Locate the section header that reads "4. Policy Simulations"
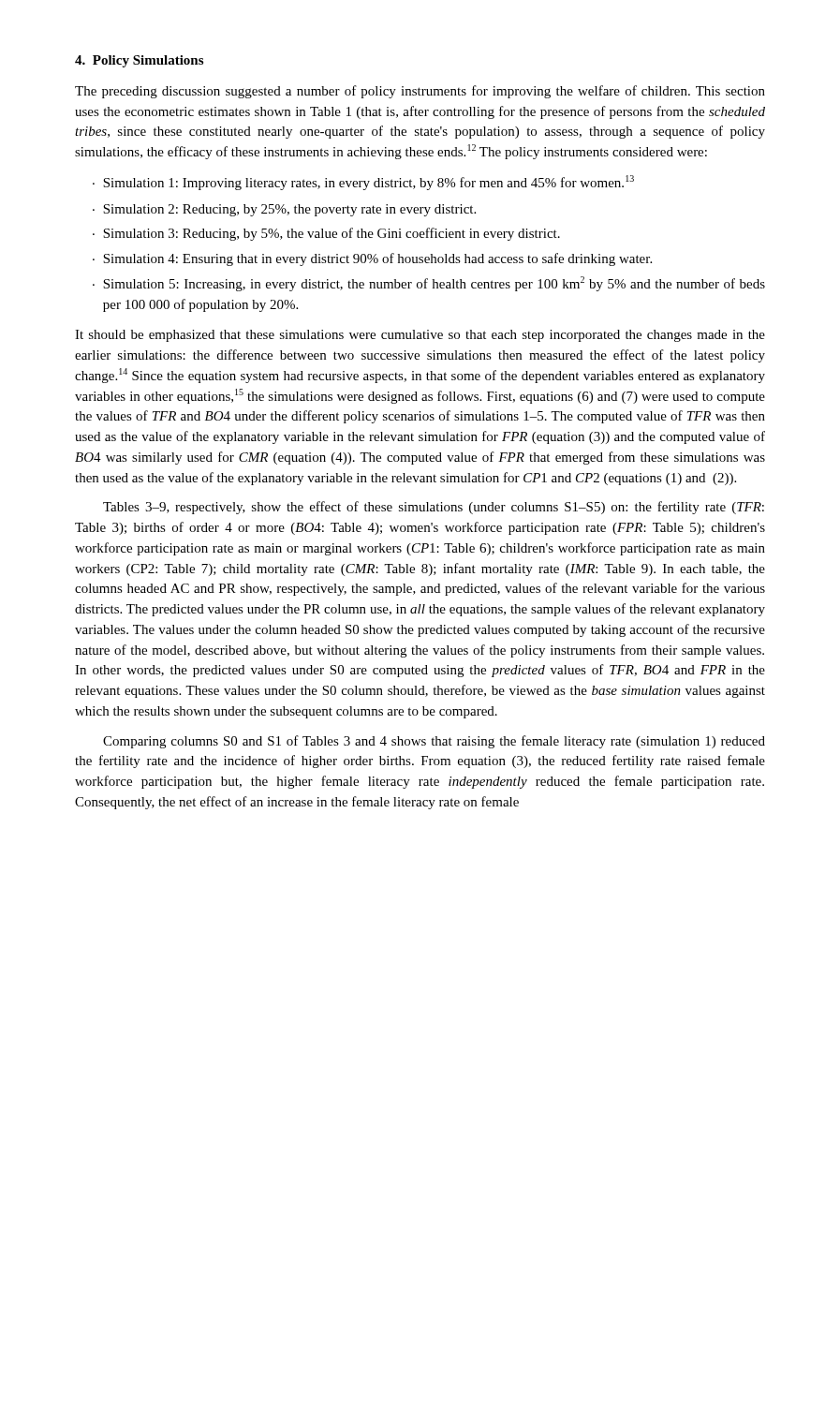 [139, 60]
